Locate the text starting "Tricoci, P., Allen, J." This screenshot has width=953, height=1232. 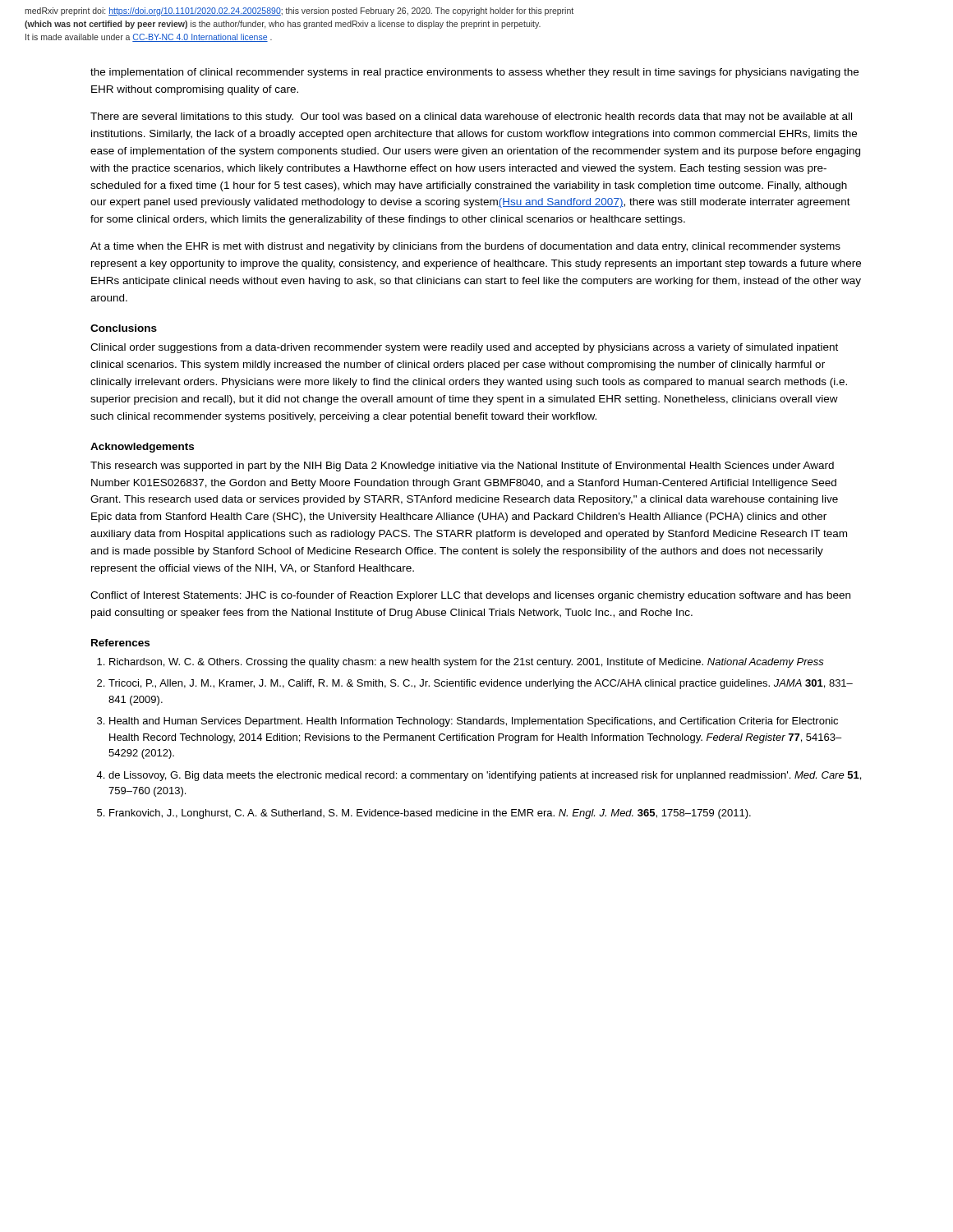point(486,692)
